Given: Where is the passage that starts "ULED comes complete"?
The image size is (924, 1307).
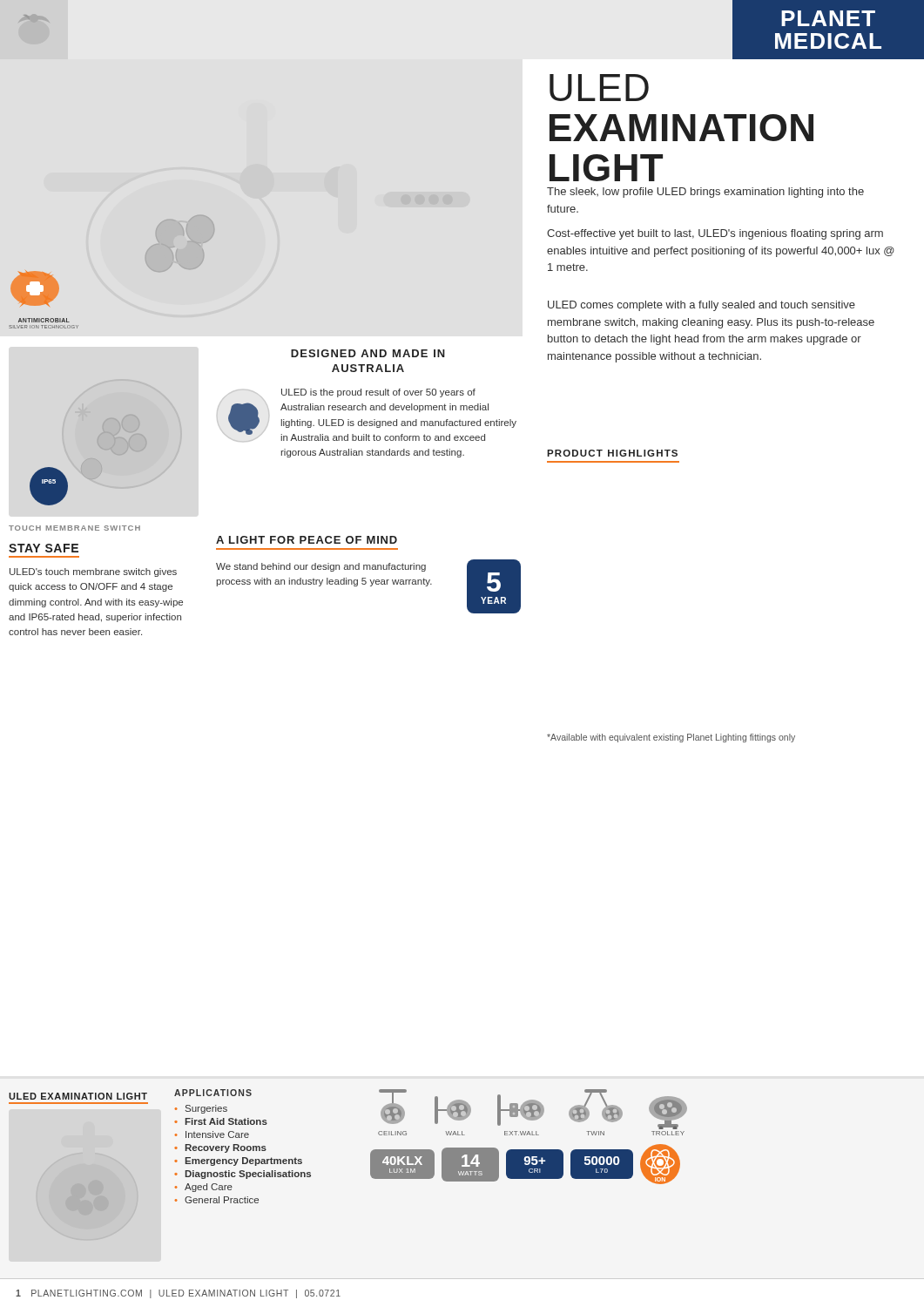Looking at the screenshot, I should point(711,330).
